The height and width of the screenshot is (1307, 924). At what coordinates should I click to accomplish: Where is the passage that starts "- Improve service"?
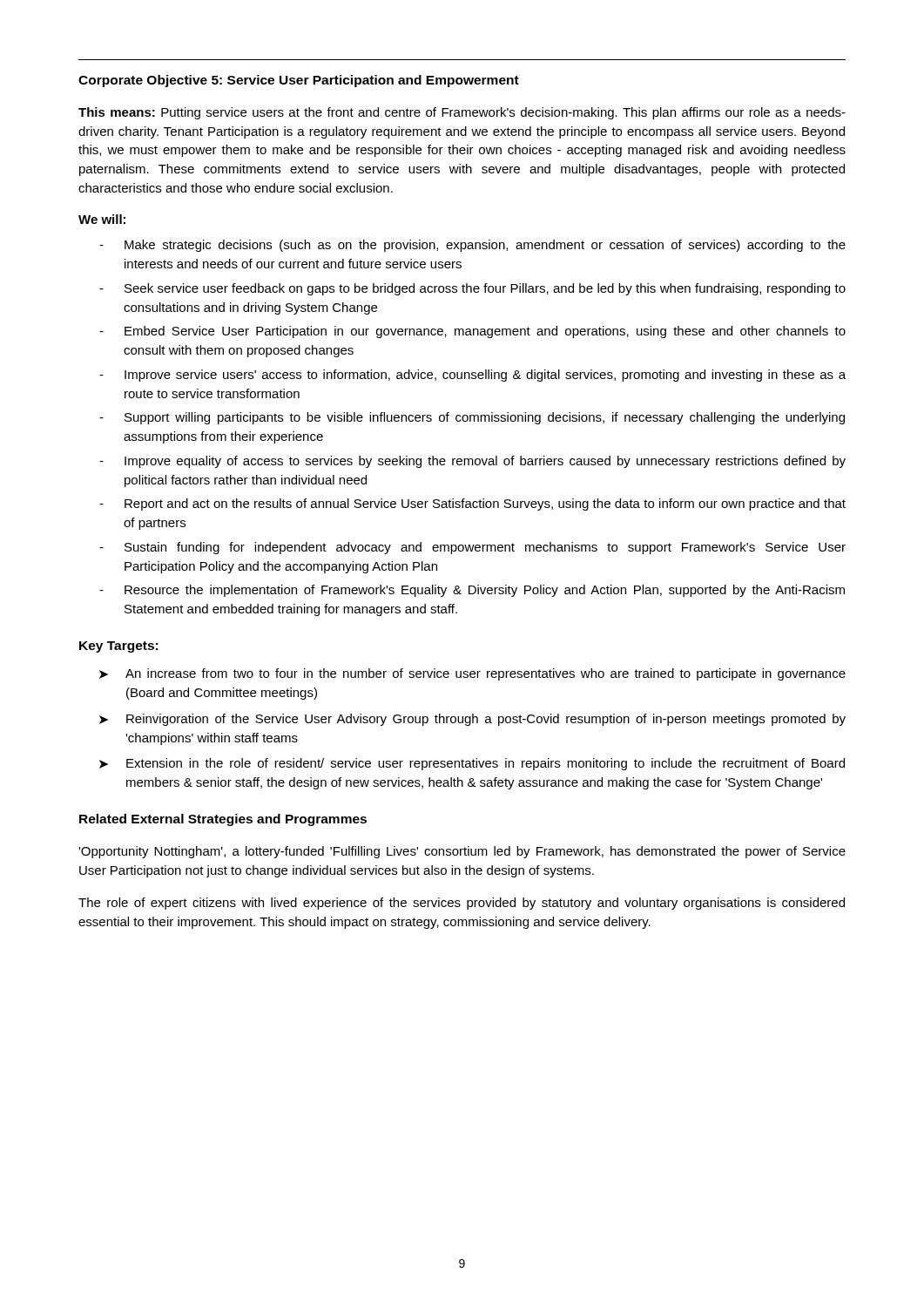[x=471, y=384]
